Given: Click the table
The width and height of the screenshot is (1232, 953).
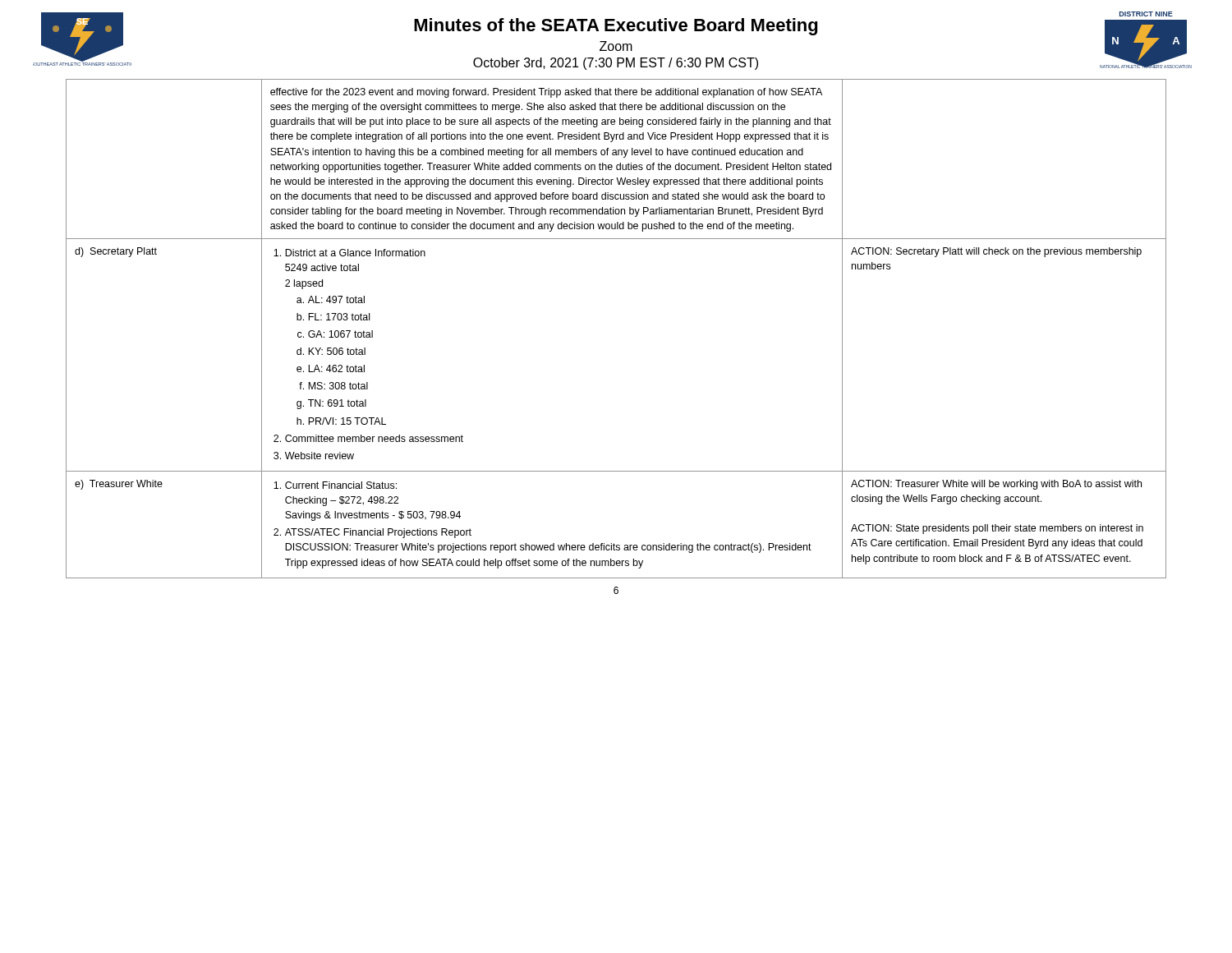Looking at the screenshot, I should 616,328.
